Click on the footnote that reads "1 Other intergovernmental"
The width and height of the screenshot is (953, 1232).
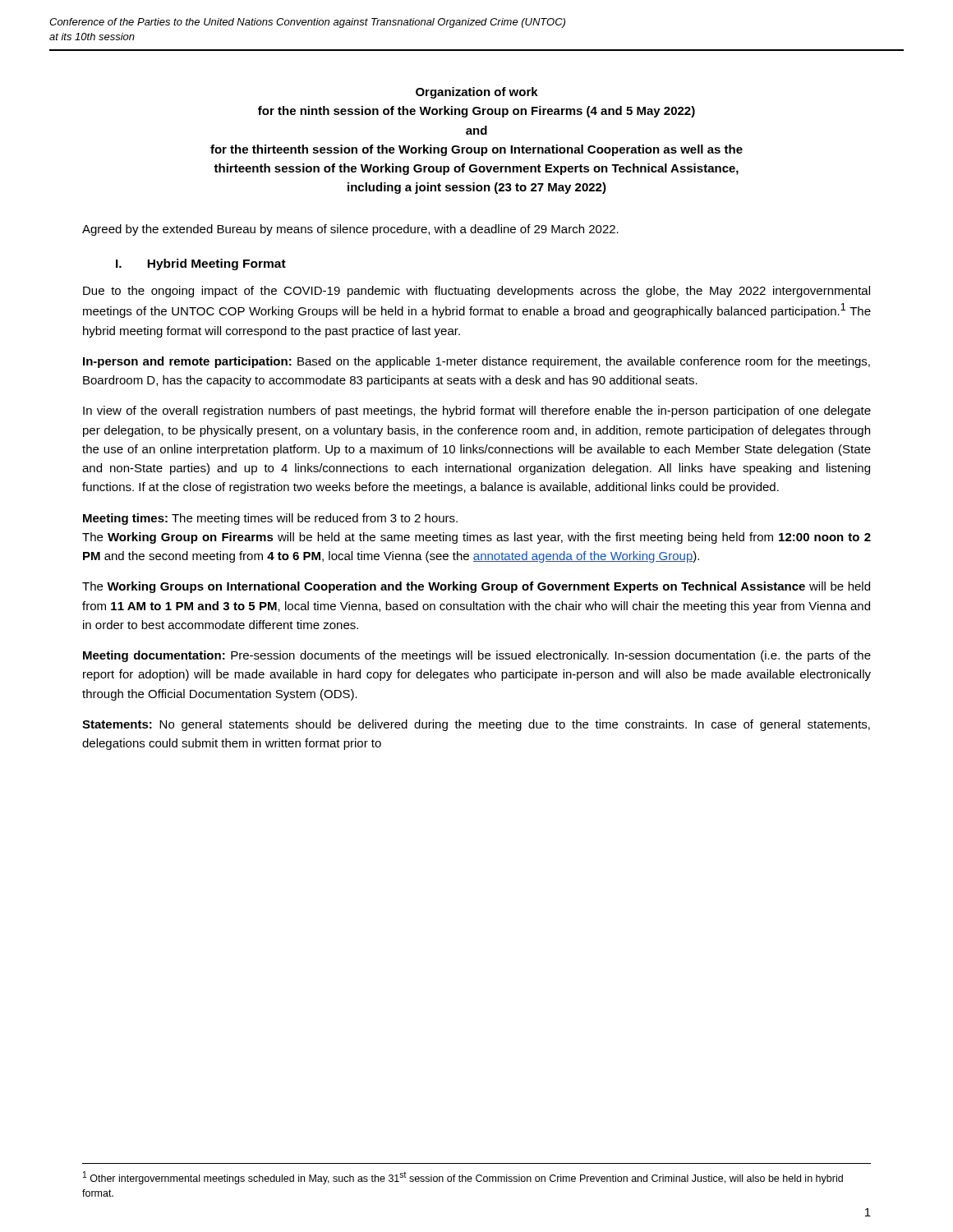point(463,1185)
